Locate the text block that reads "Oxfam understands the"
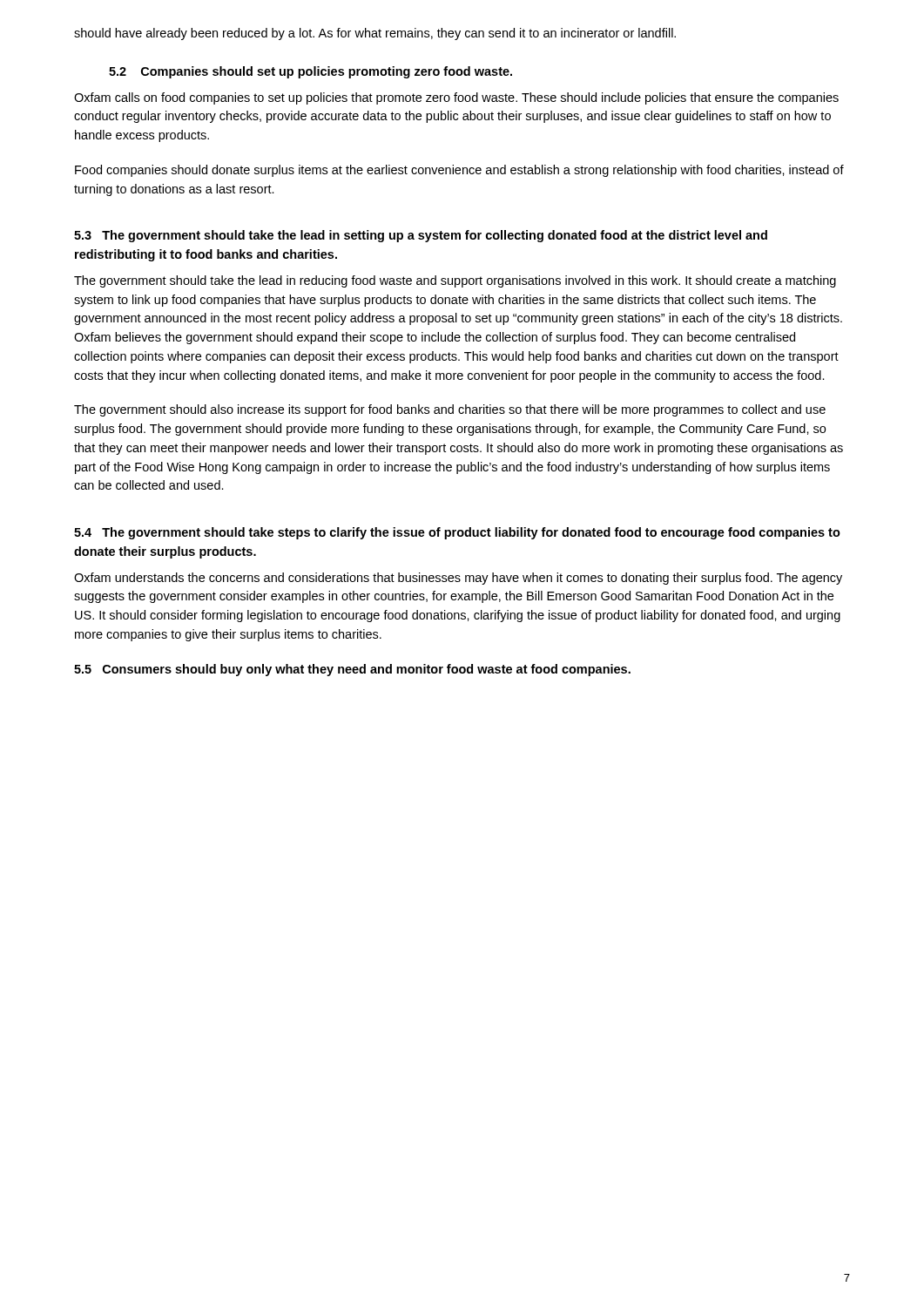Viewport: 924px width, 1307px height. [458, 606]
